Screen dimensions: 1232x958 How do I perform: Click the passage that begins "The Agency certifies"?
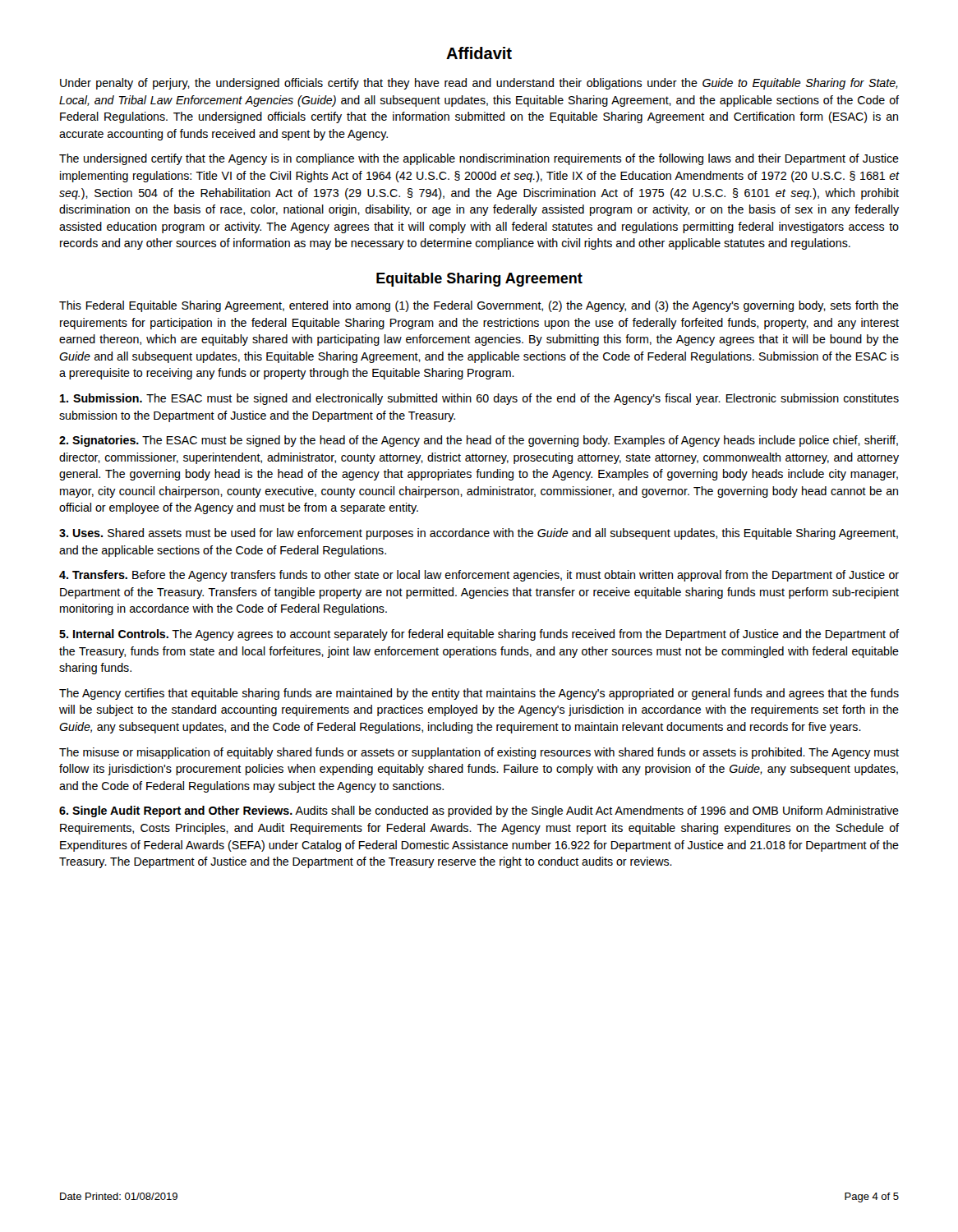point(479,710)
